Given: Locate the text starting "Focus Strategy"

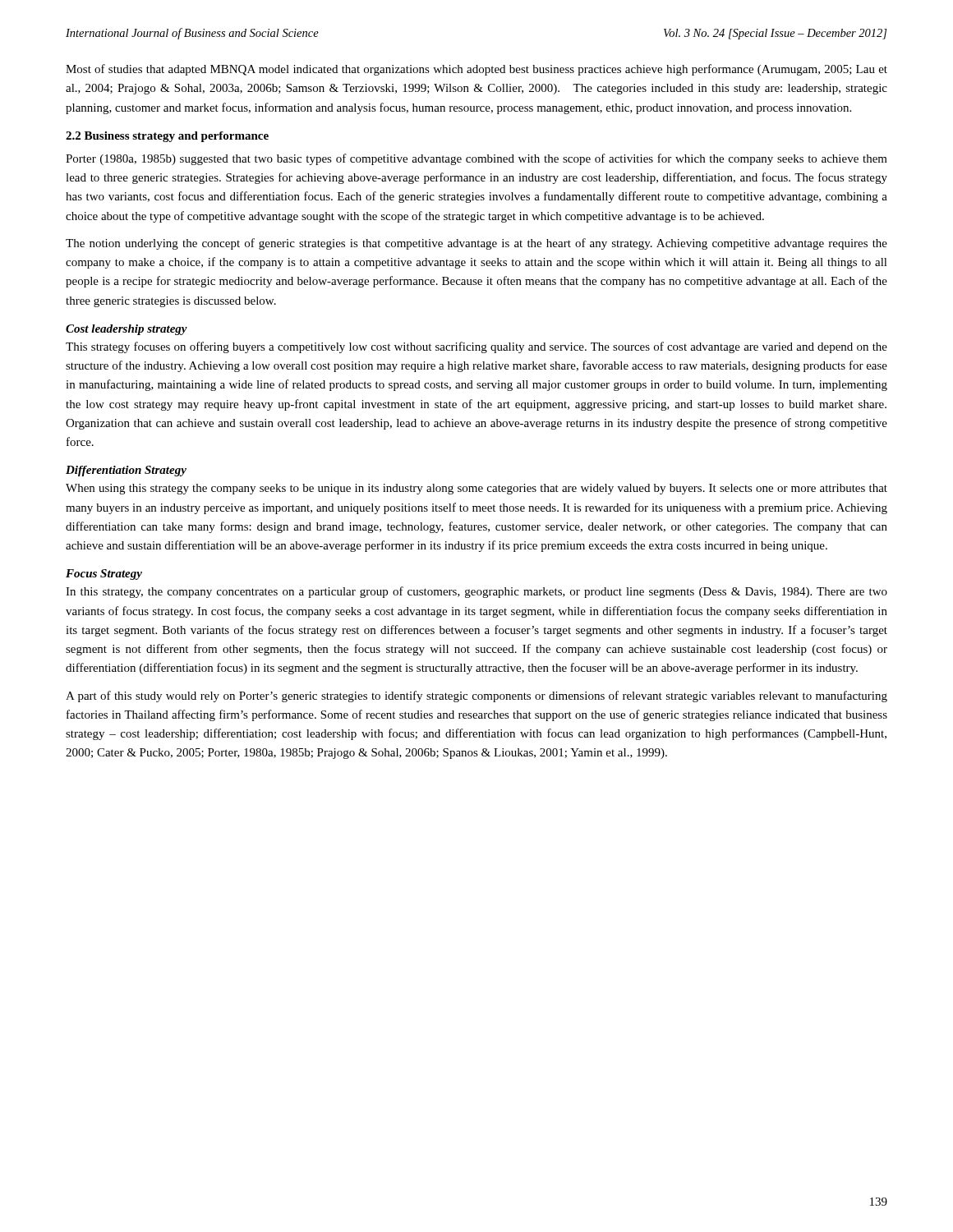Looking at the screenshot, I should coord(104,573).
